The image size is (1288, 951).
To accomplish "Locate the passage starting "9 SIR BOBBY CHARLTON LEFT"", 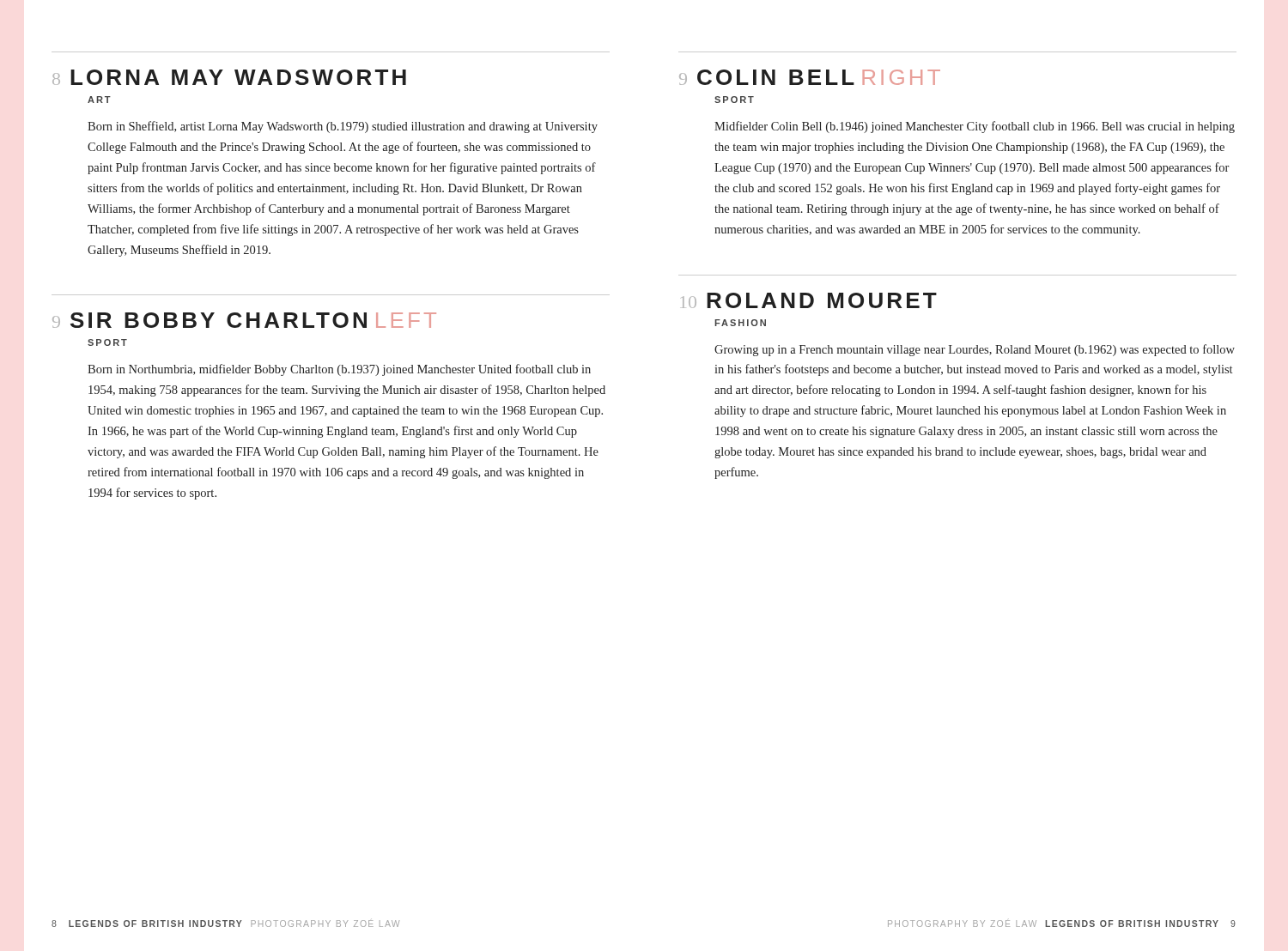I will click(x=331, y=315).
